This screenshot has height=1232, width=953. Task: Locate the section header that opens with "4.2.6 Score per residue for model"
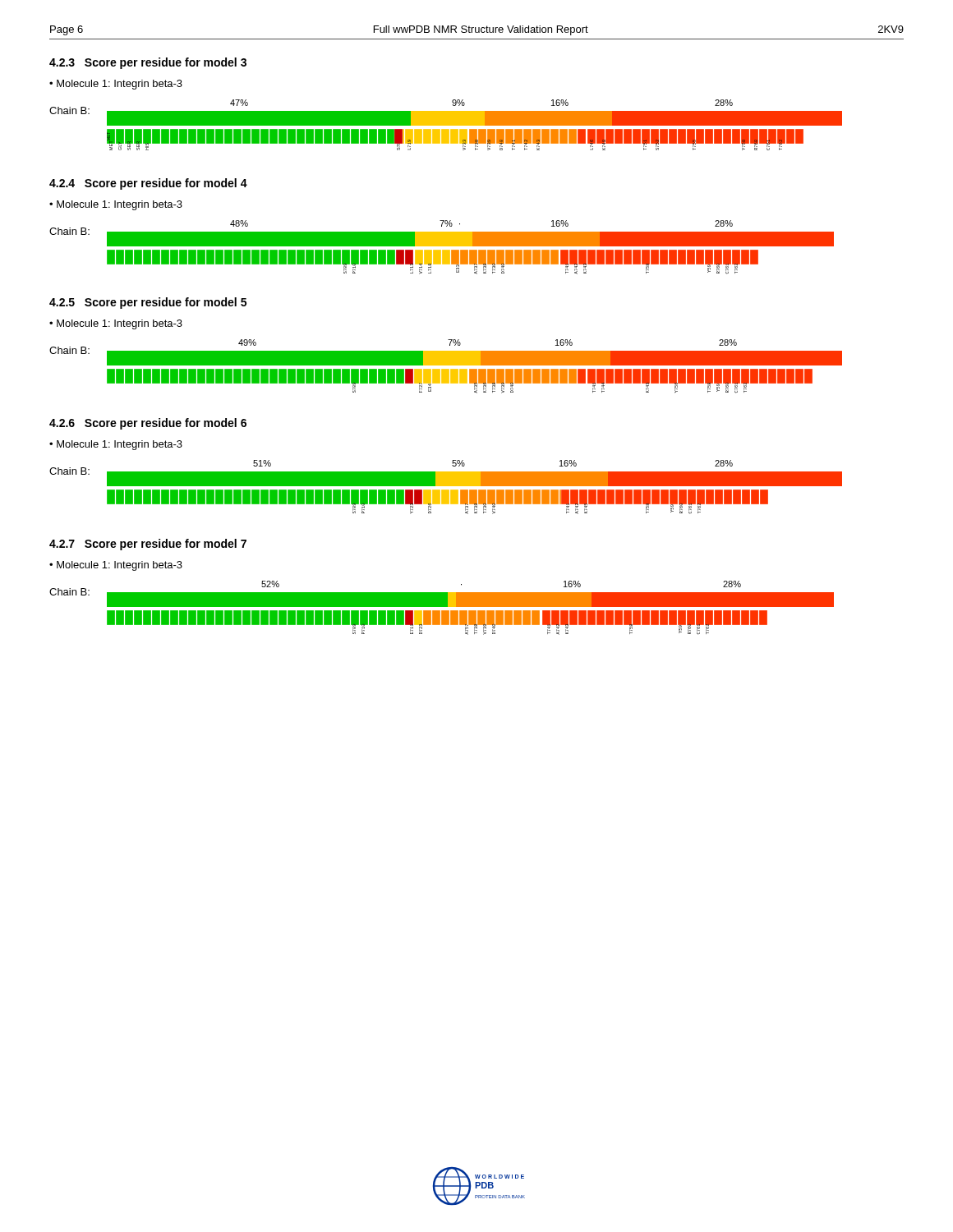pos(148,423)
